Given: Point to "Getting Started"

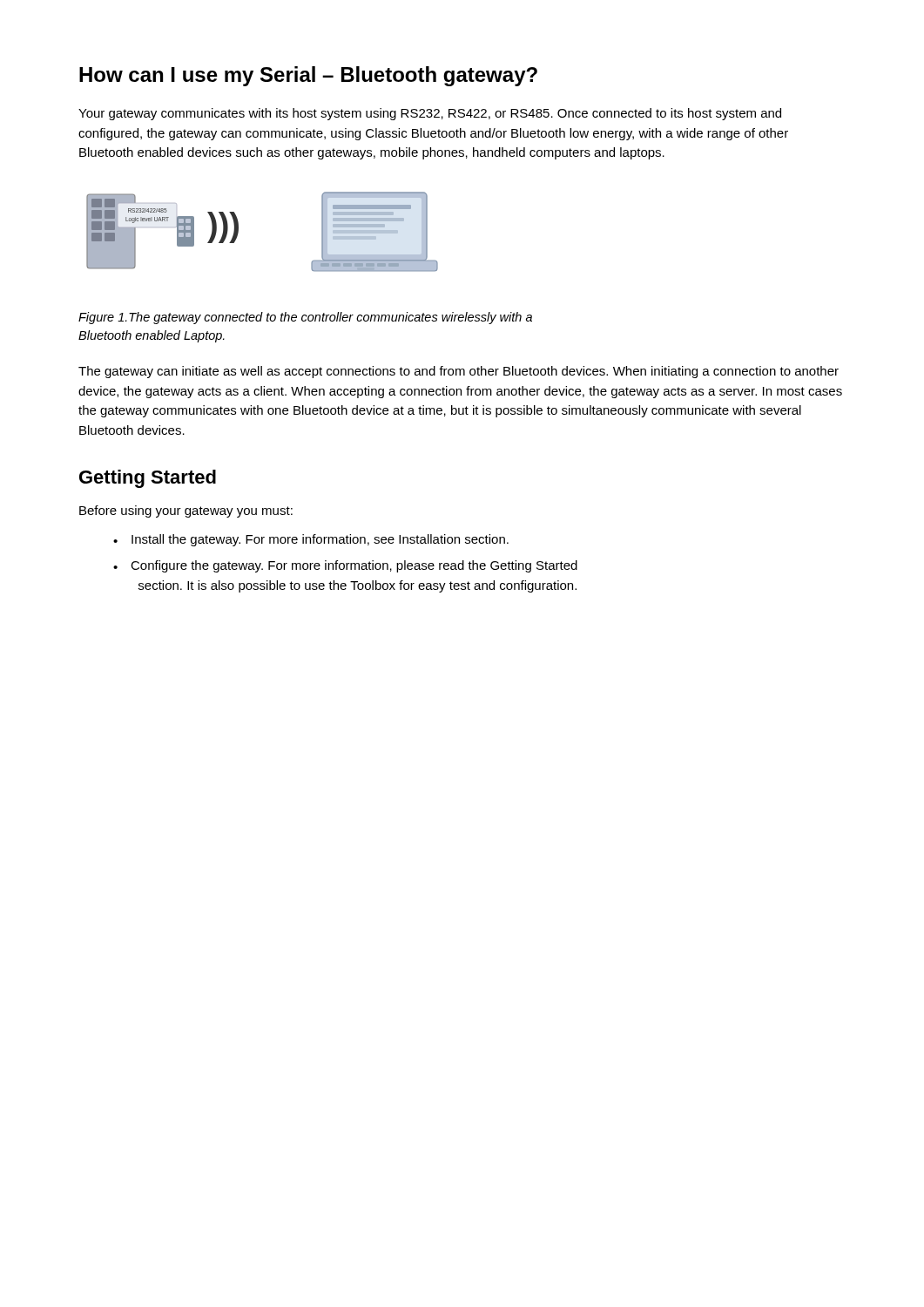Looking at the screenshot, I should (x=148, y=477).
